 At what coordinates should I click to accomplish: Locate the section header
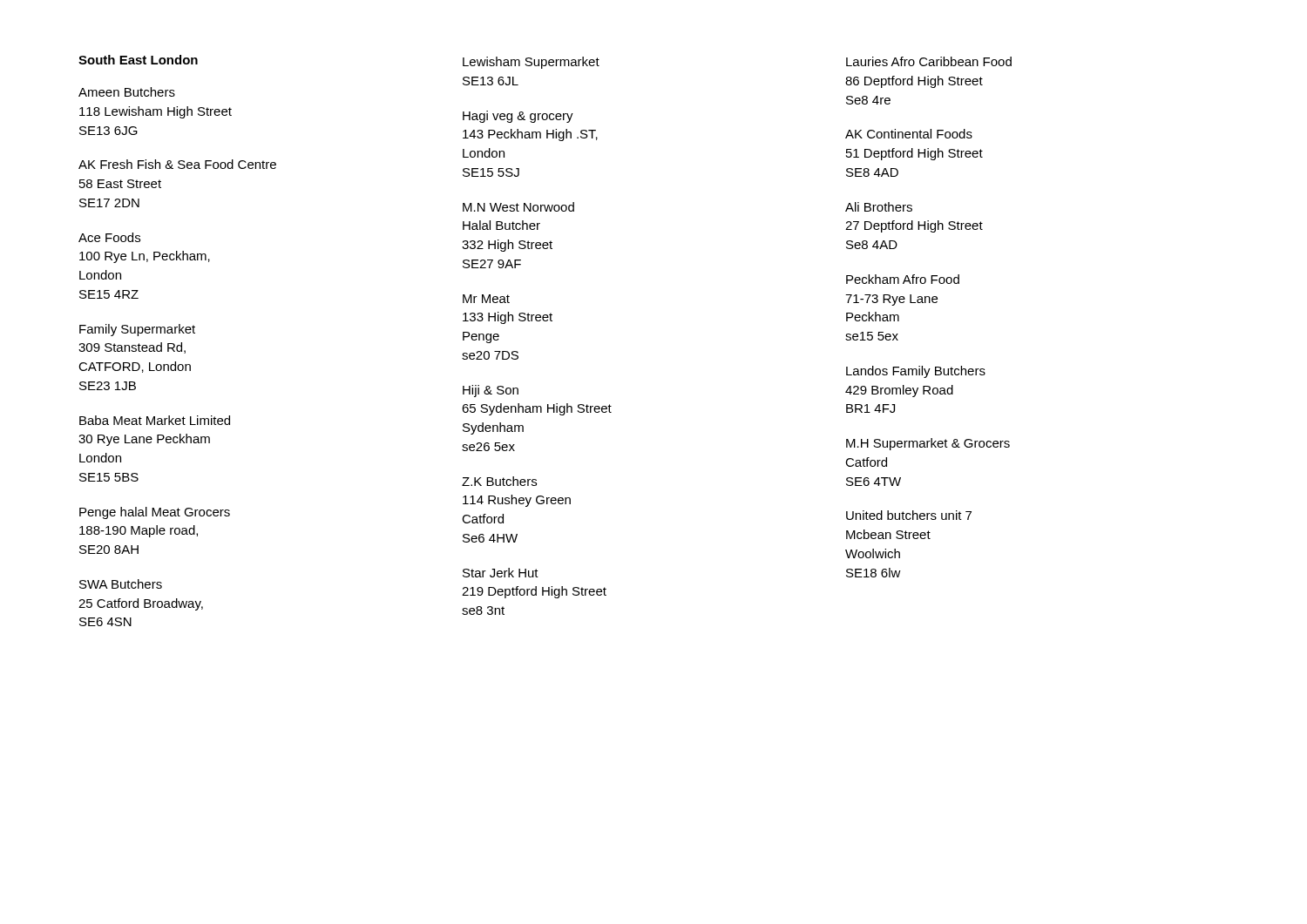138,60
